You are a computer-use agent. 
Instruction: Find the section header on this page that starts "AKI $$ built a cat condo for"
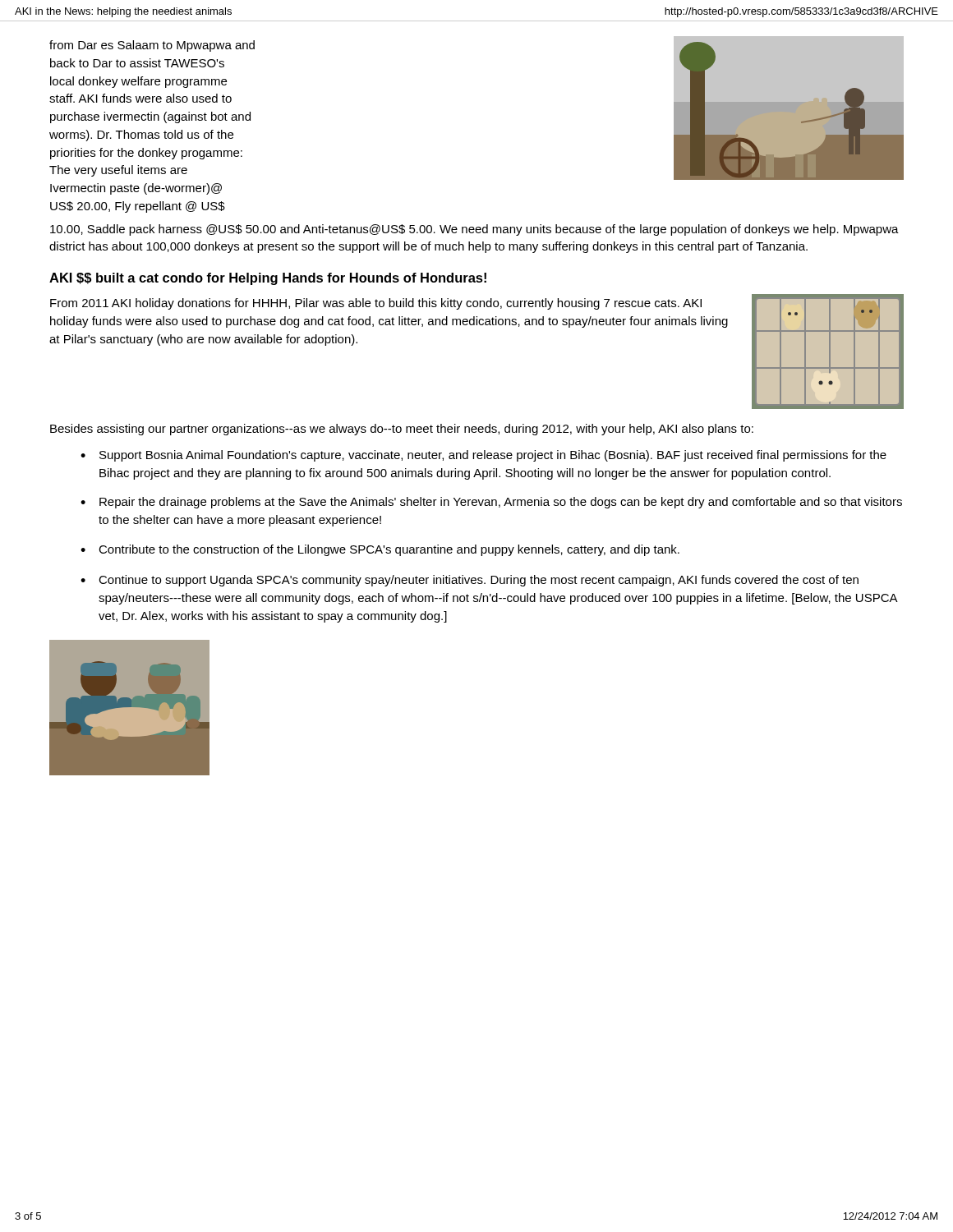(268, 278)
